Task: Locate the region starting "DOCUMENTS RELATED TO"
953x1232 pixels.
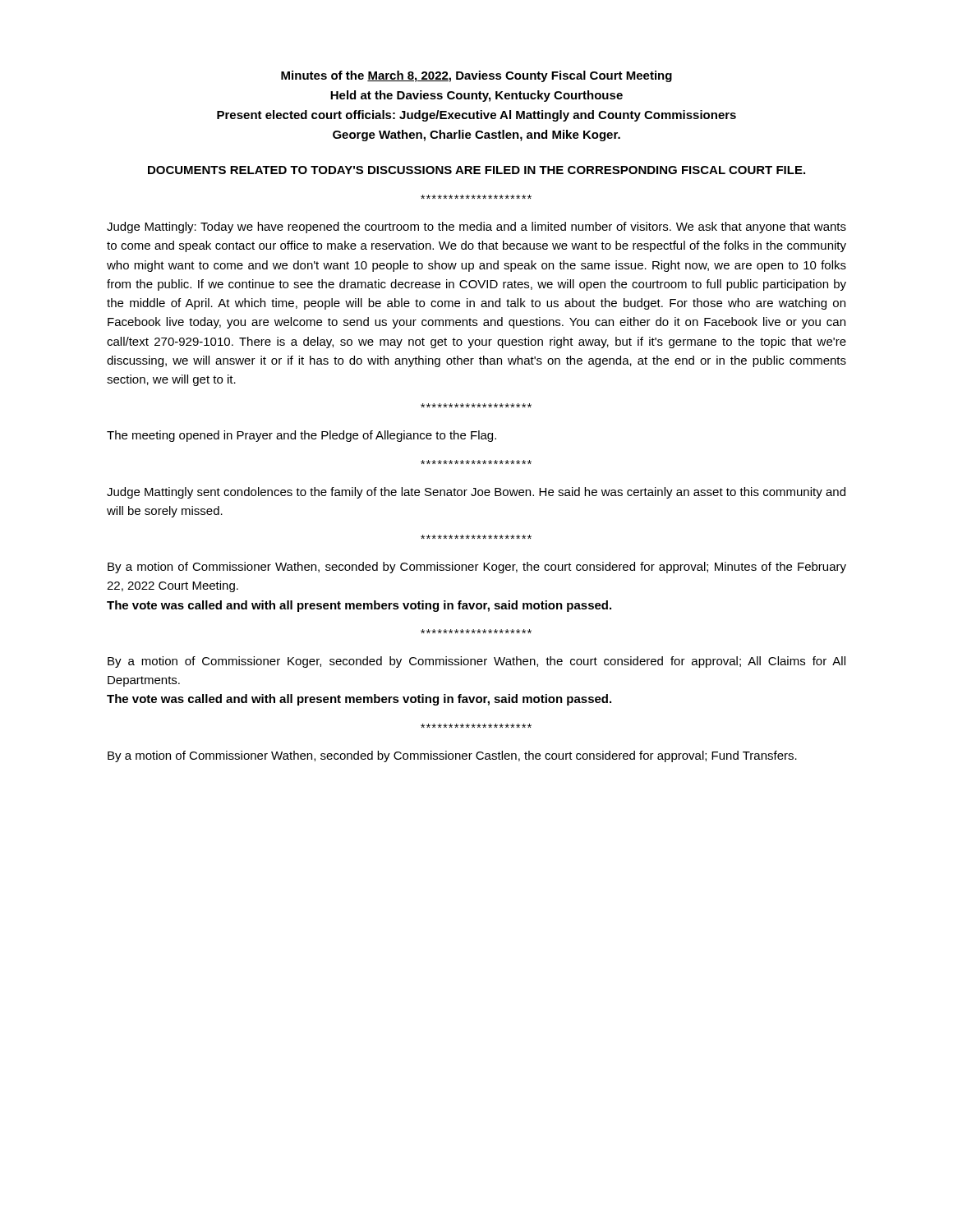Action: coord(476,170)
